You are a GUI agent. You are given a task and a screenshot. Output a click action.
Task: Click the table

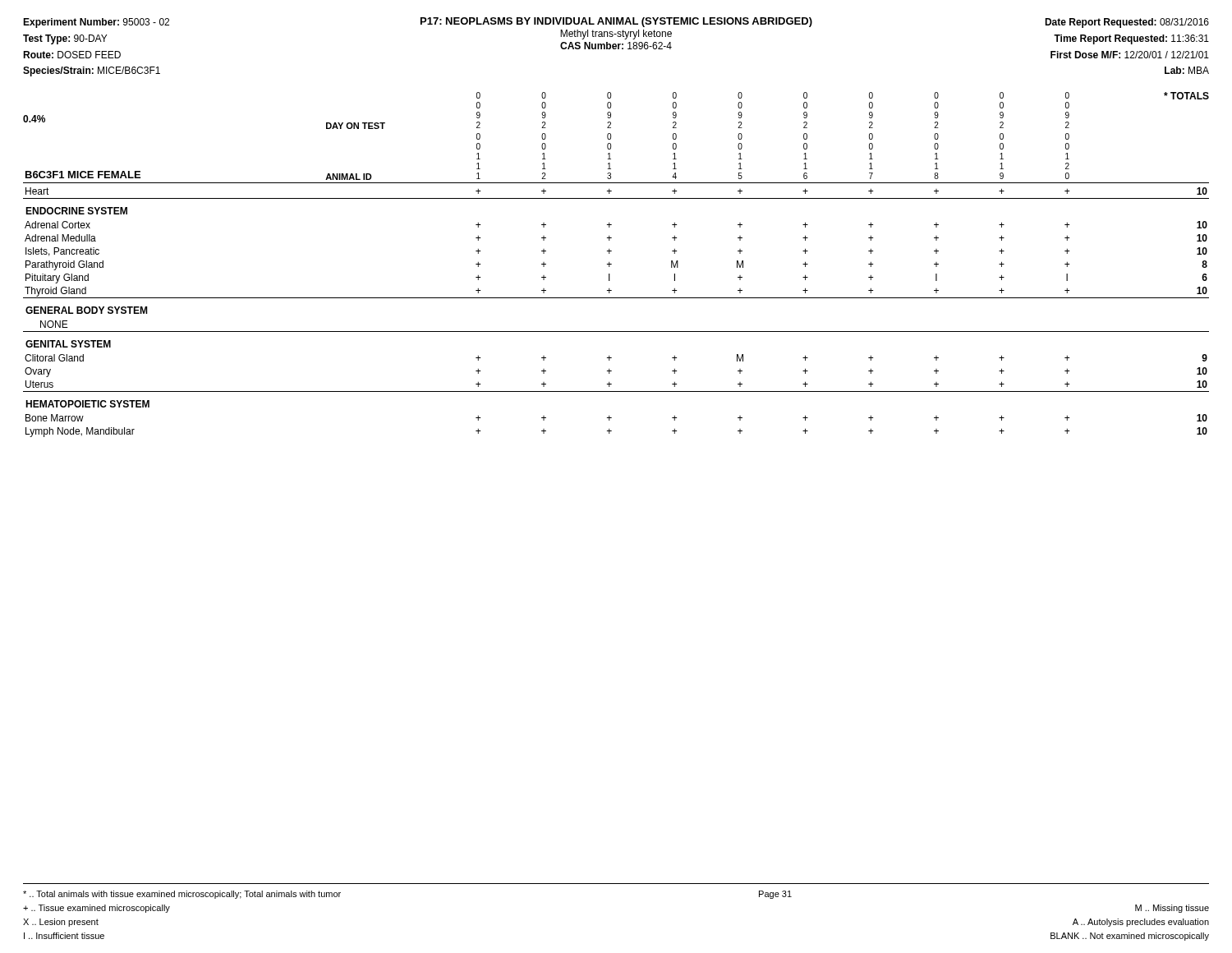pos(616,264)
